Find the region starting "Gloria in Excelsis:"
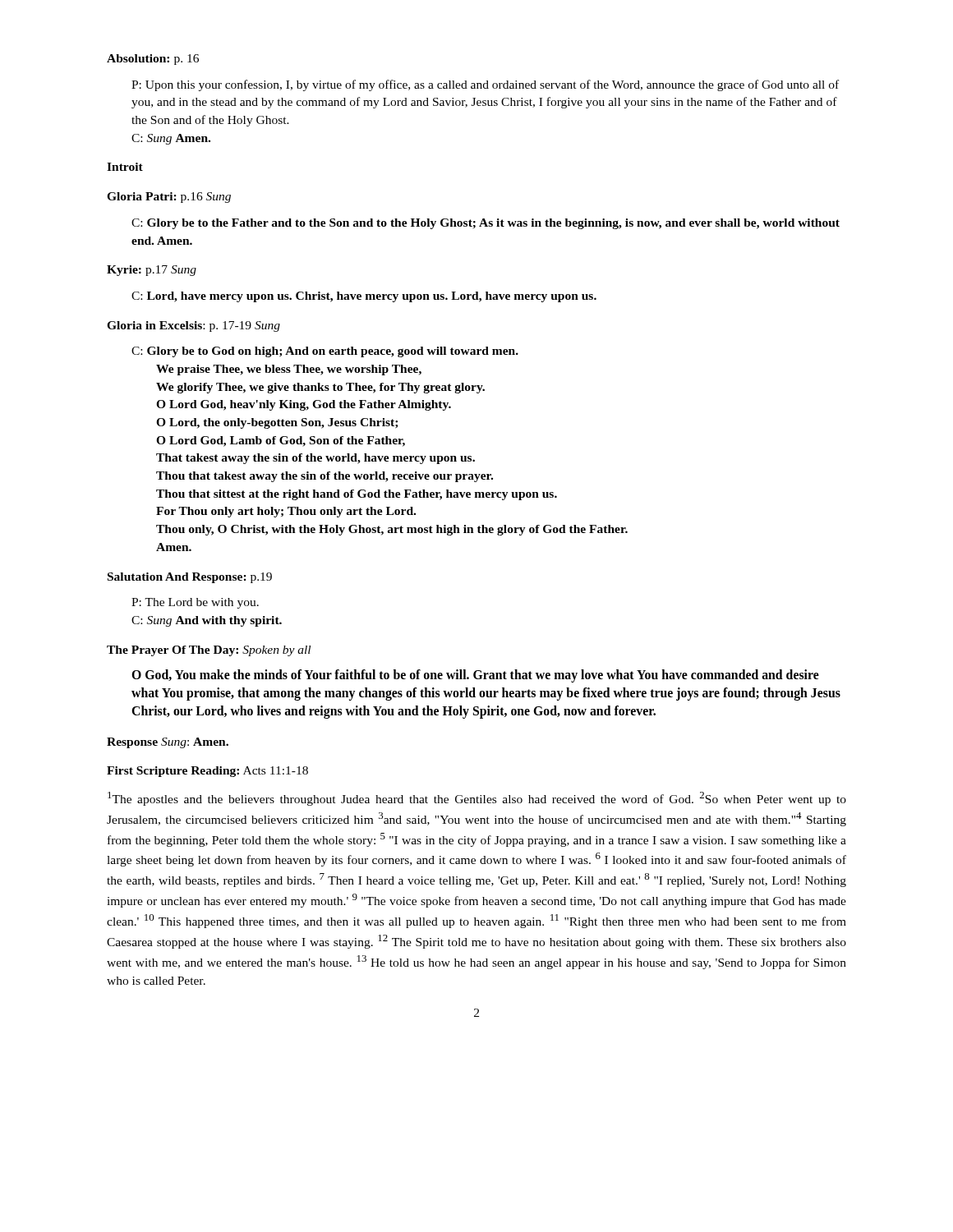This screenshot has width=953, height=1232. coord(193,326)
